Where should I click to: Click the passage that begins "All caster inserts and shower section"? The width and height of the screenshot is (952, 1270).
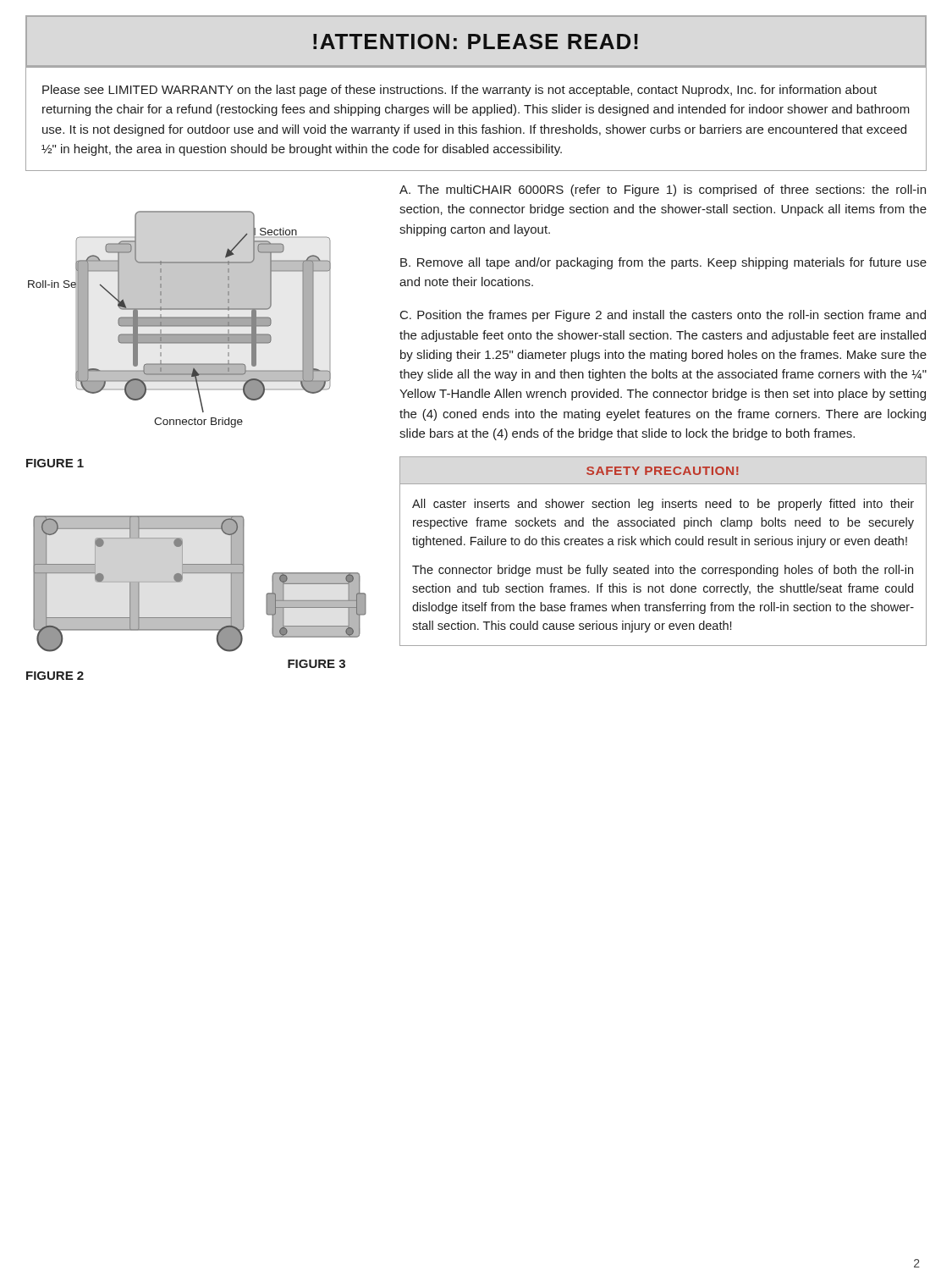point(663,565)
